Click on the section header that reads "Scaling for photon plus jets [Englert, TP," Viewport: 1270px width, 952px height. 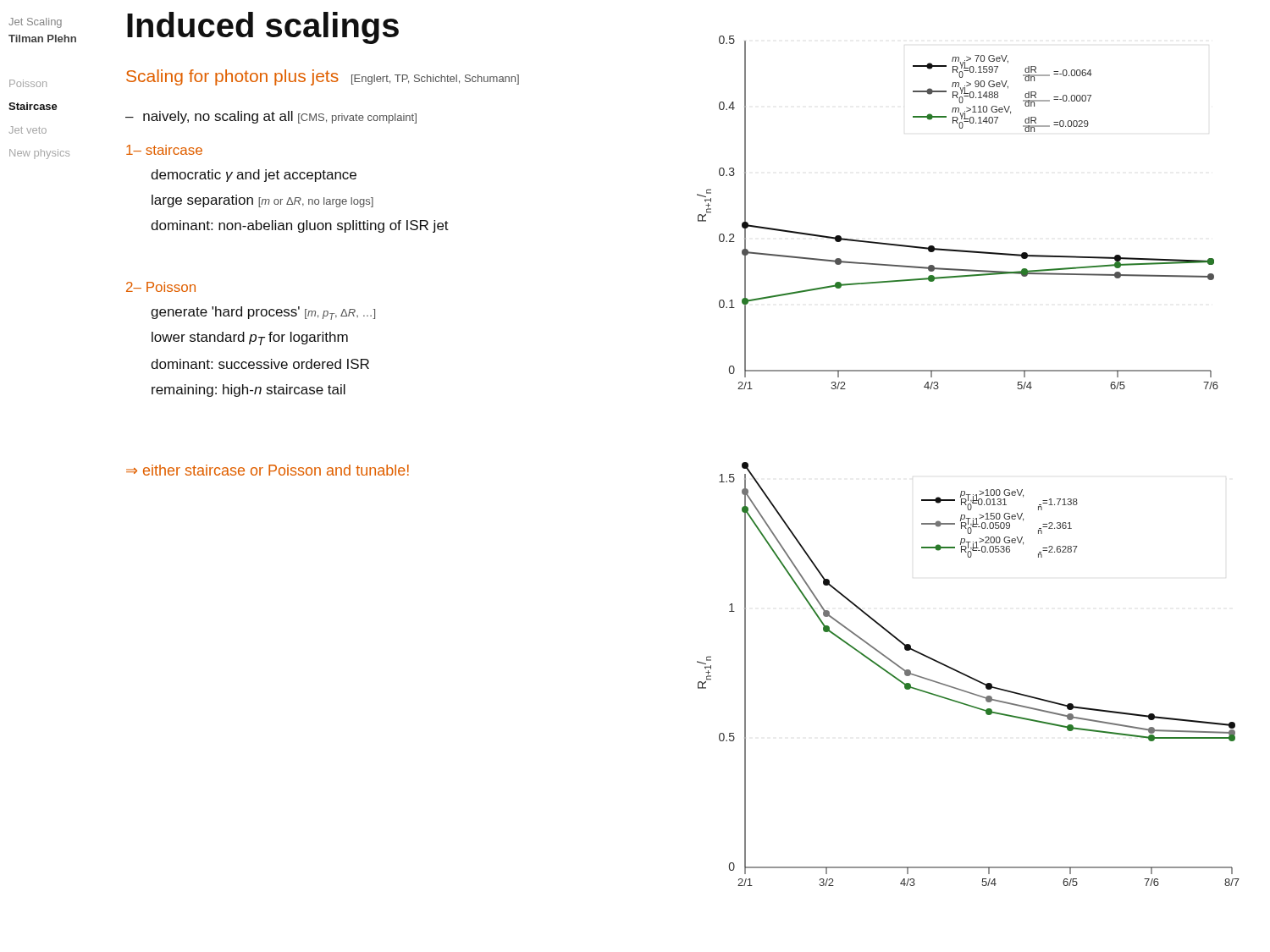[x=322, y=76]
